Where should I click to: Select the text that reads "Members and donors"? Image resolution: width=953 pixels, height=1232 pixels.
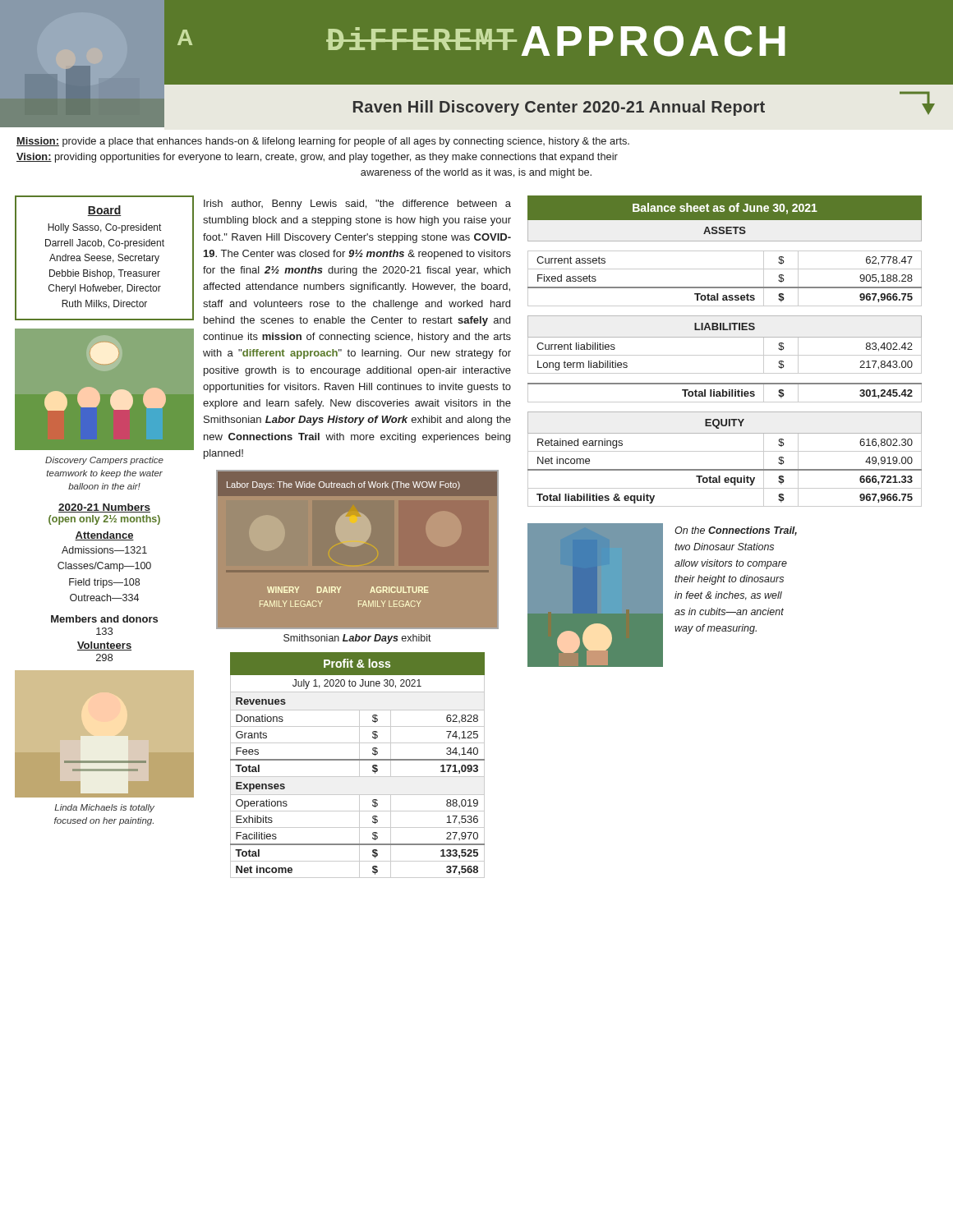(x=104, y=619)
